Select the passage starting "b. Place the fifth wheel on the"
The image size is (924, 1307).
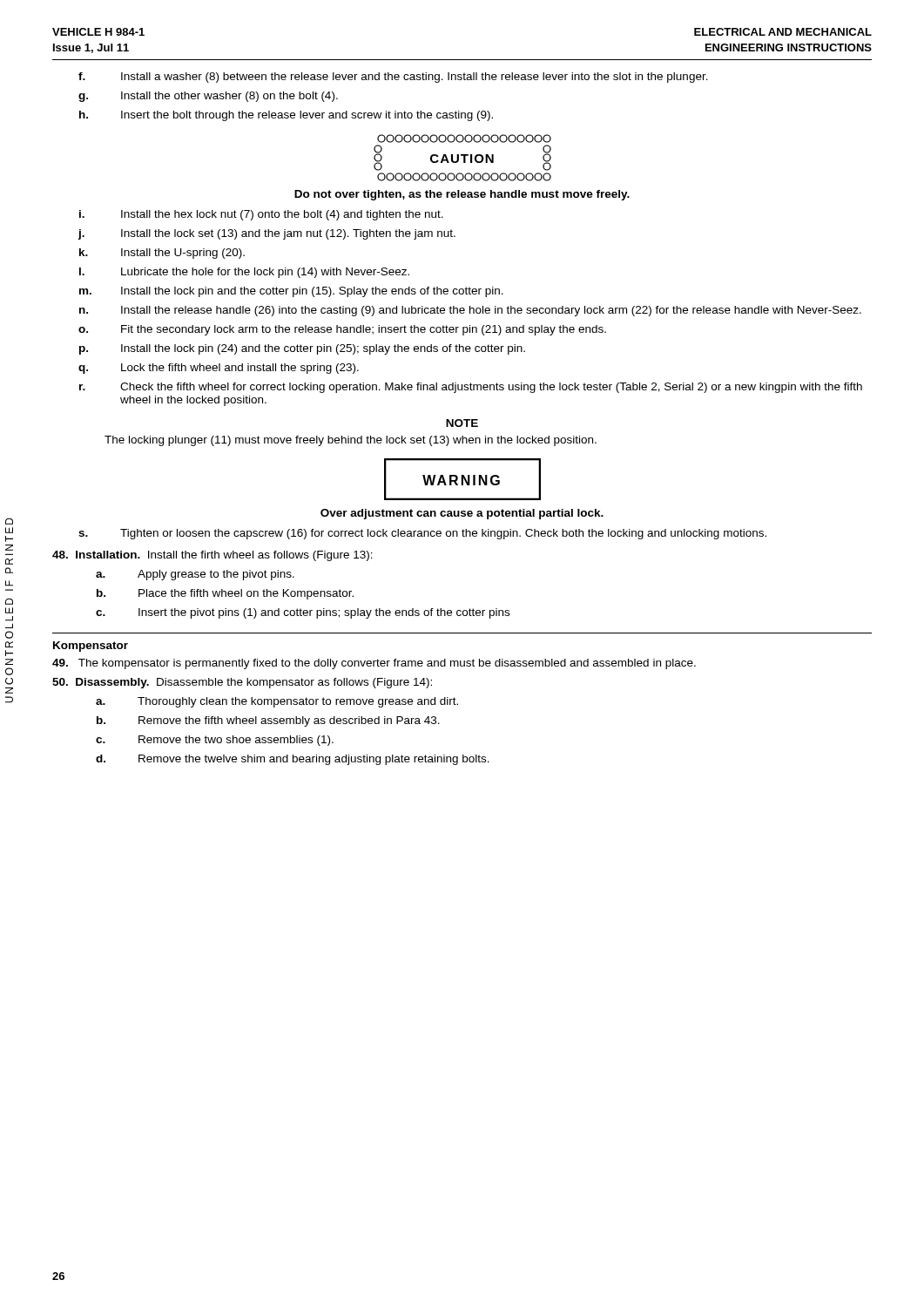(225, 594)
